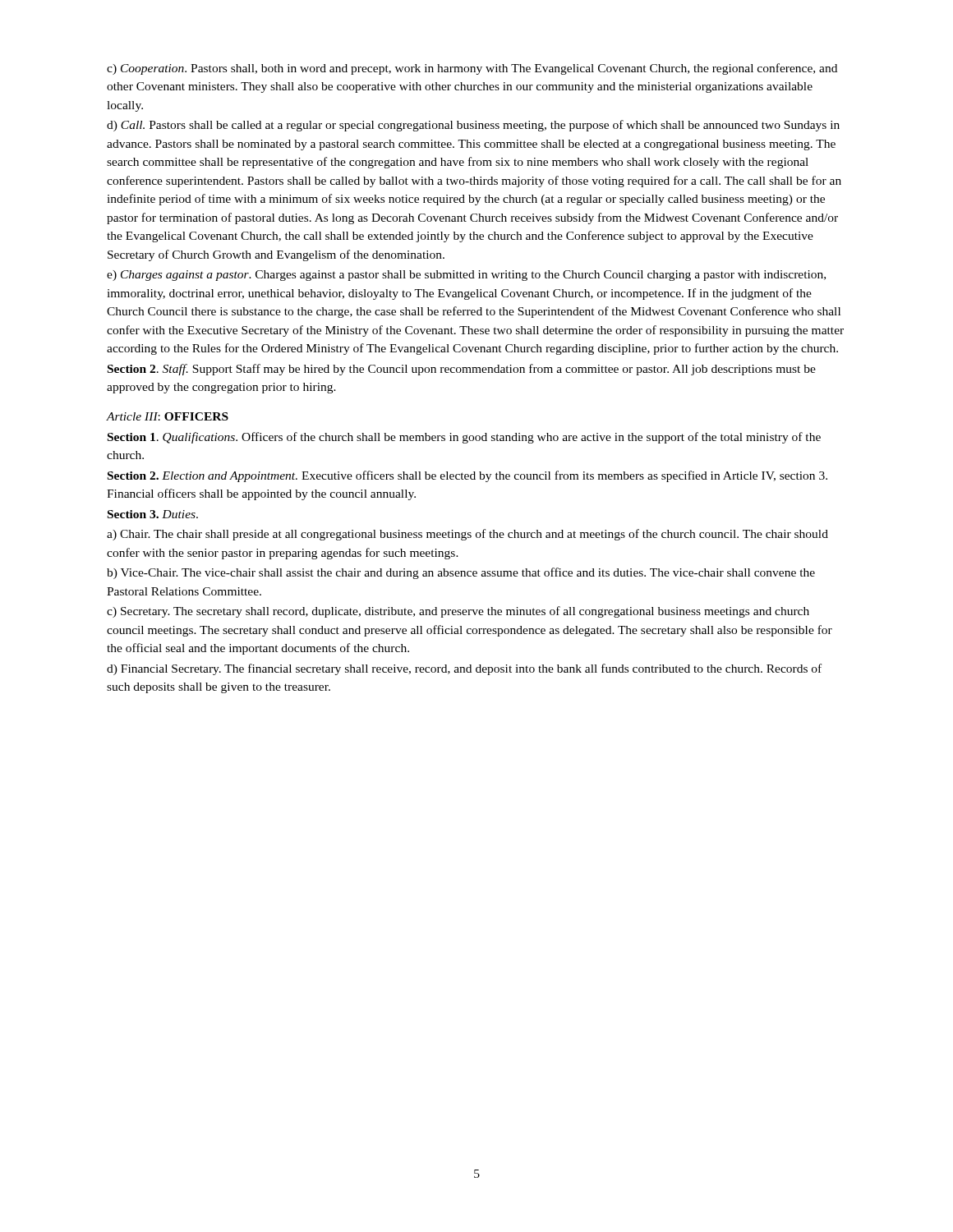Click on the text block that reads "d) Call. Pastors shall be"

click(x=474, y=189)
